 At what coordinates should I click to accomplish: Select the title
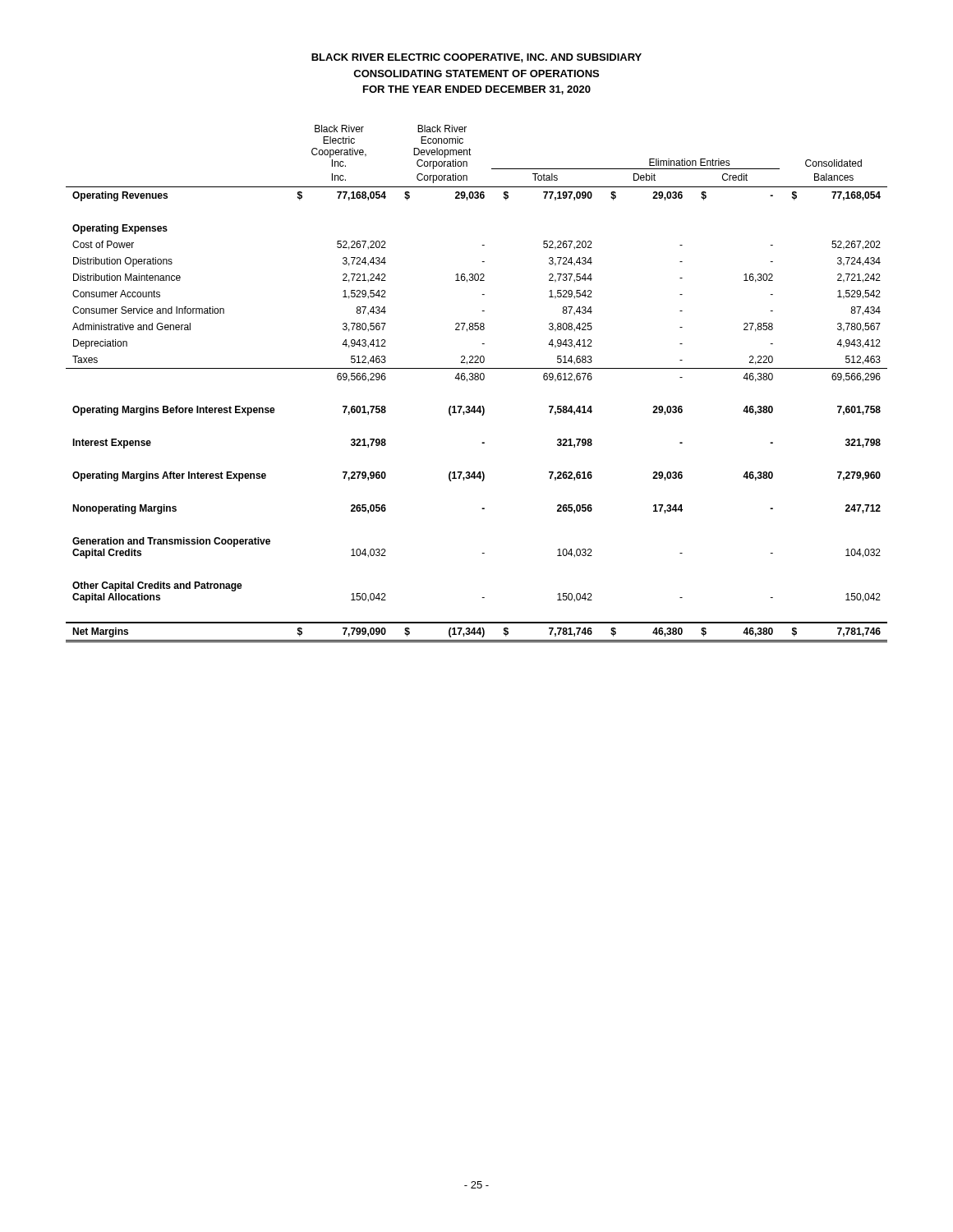click(476, 73)
